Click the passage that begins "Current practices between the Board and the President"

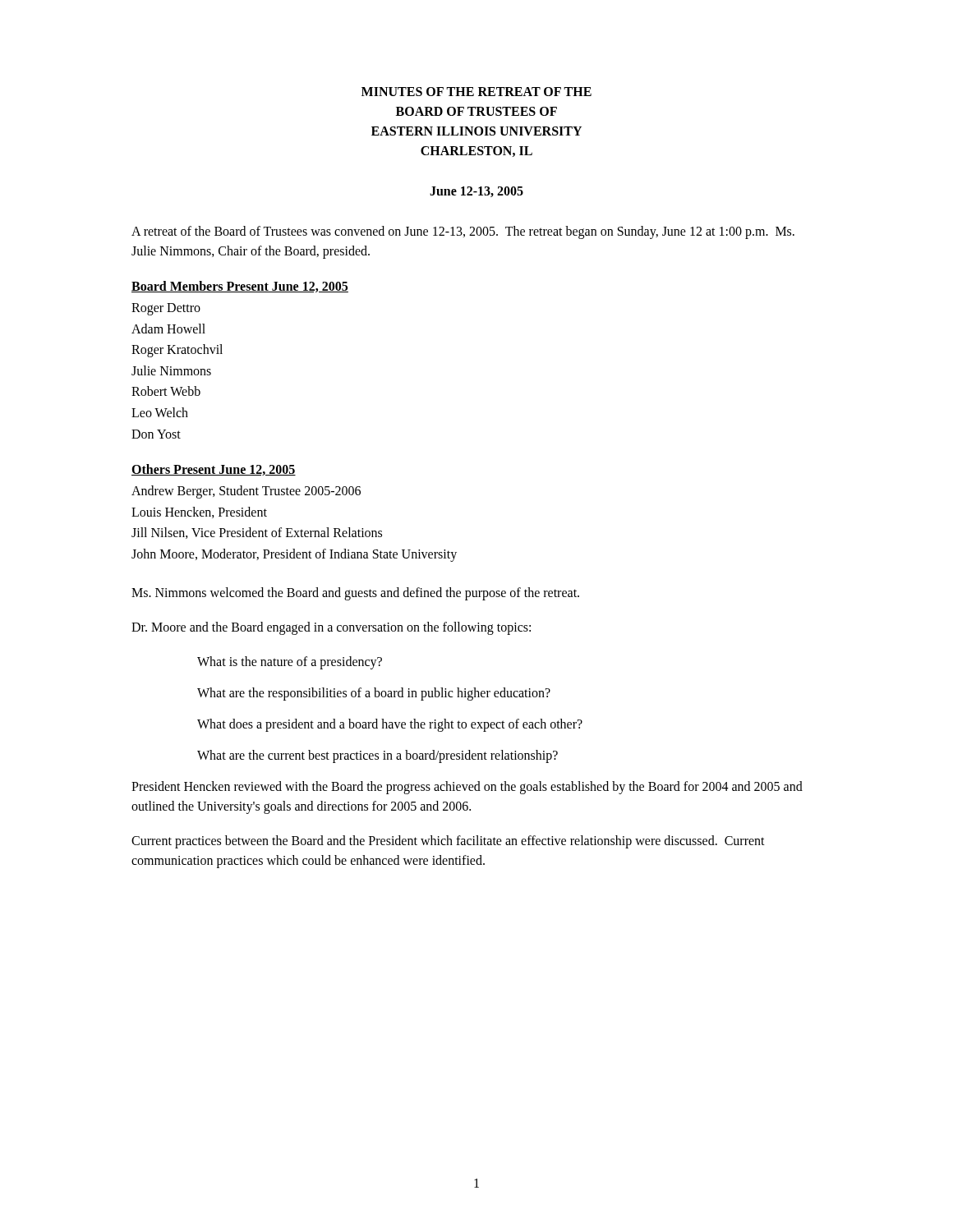(448, 850)
